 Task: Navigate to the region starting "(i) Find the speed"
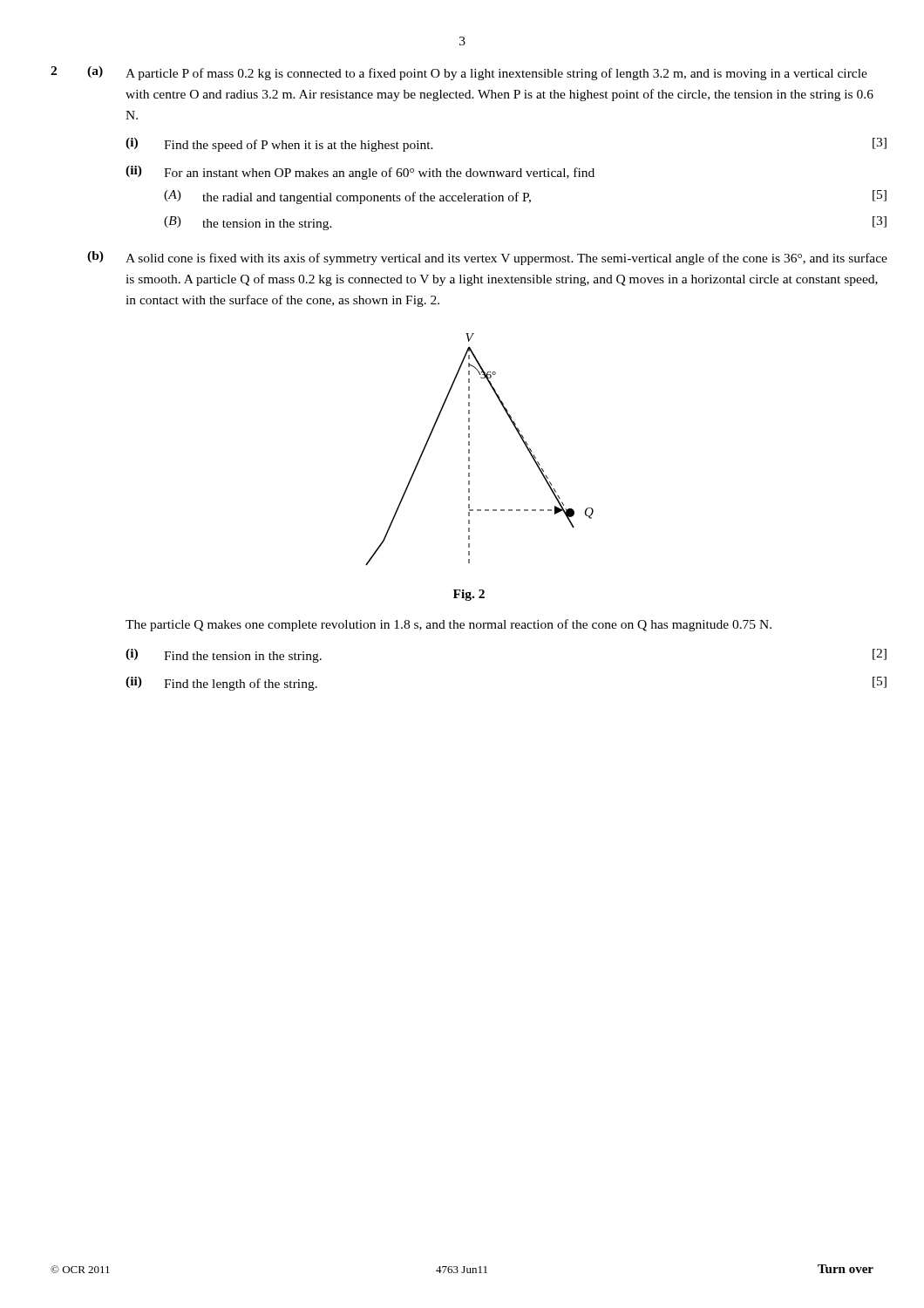pyautogui.click(x=306, y=144)
